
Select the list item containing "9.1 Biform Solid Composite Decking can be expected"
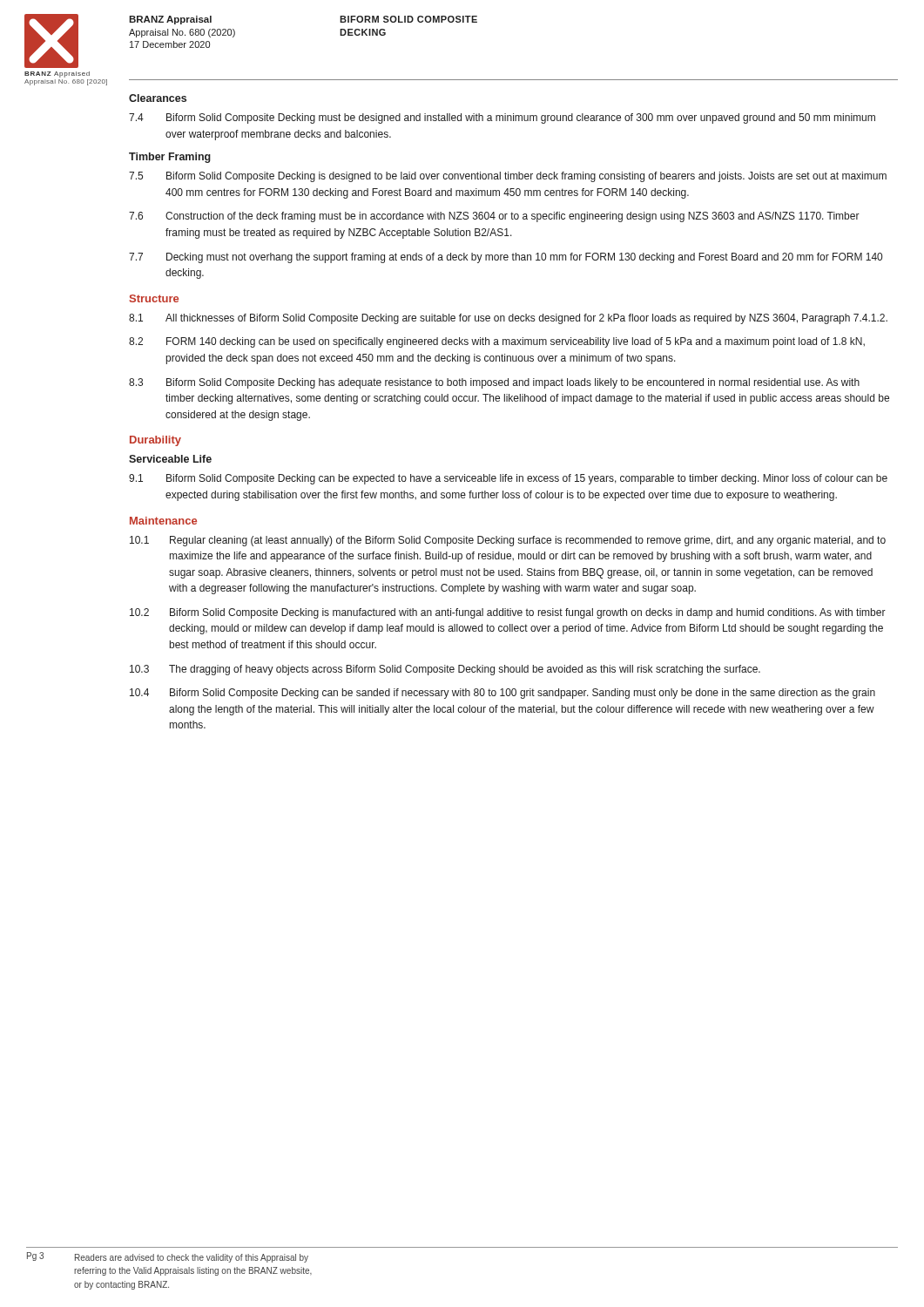tap(510, 487)
